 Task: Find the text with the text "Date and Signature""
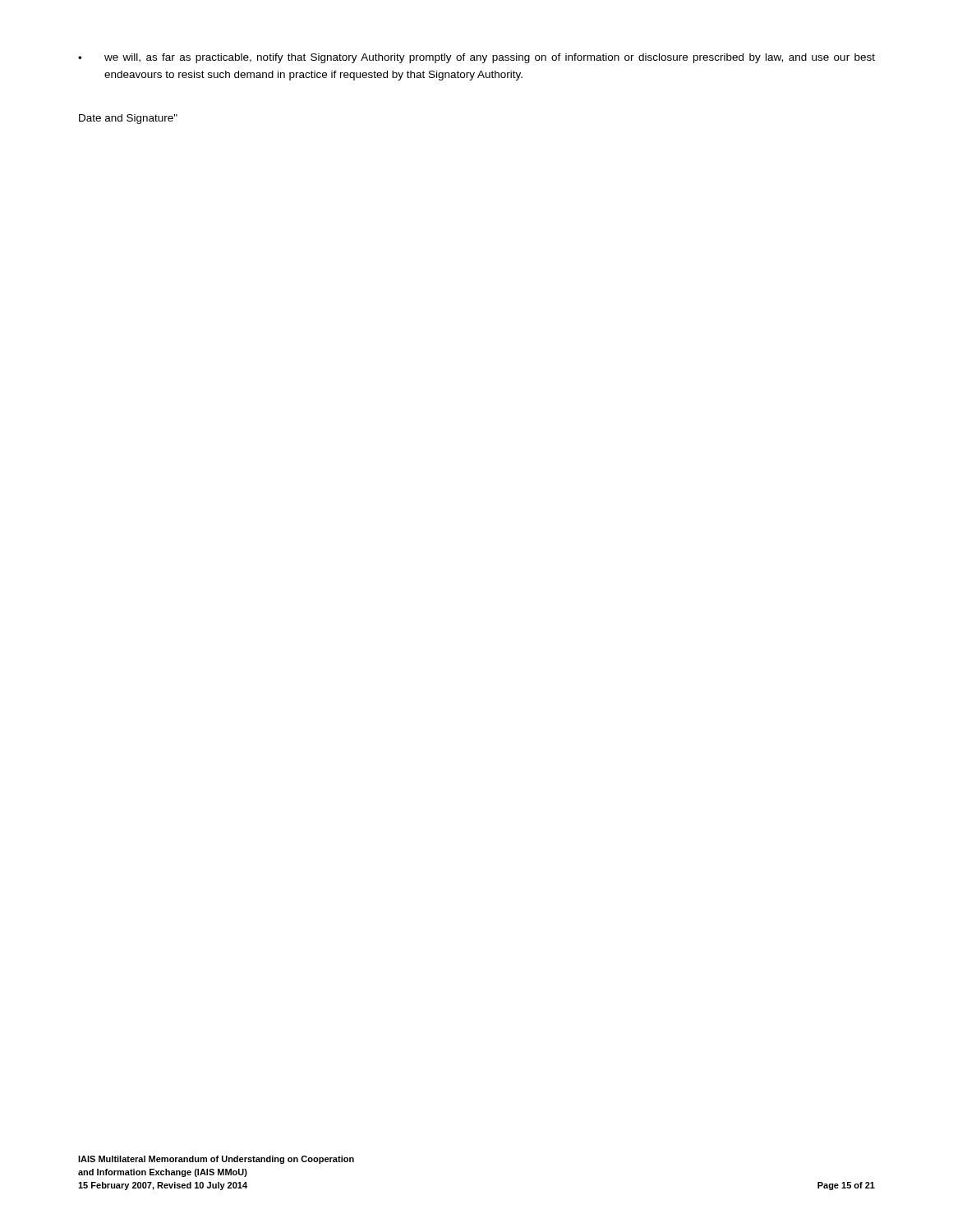128,118
